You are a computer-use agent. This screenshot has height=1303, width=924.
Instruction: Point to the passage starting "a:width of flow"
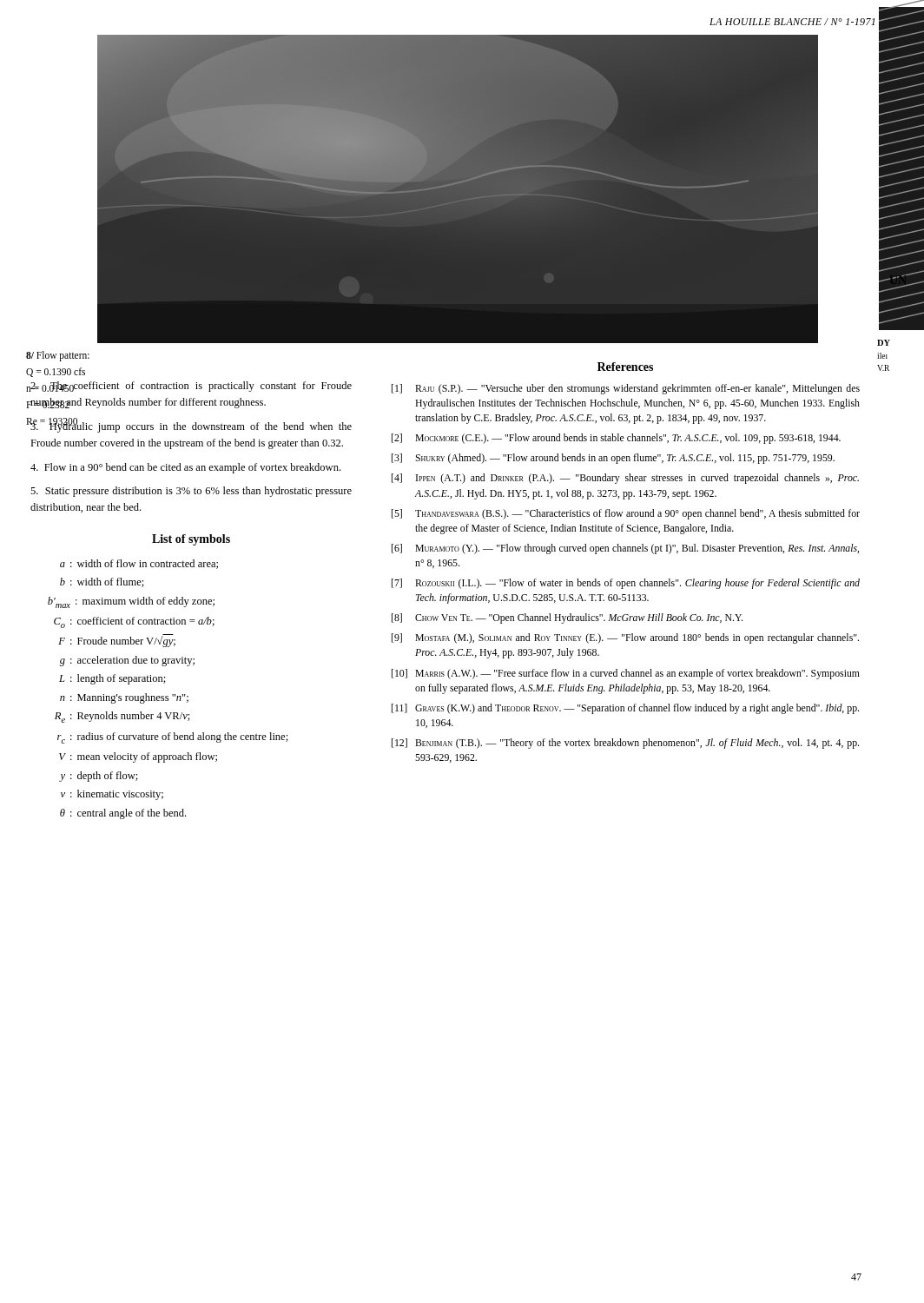click(195, 564)
